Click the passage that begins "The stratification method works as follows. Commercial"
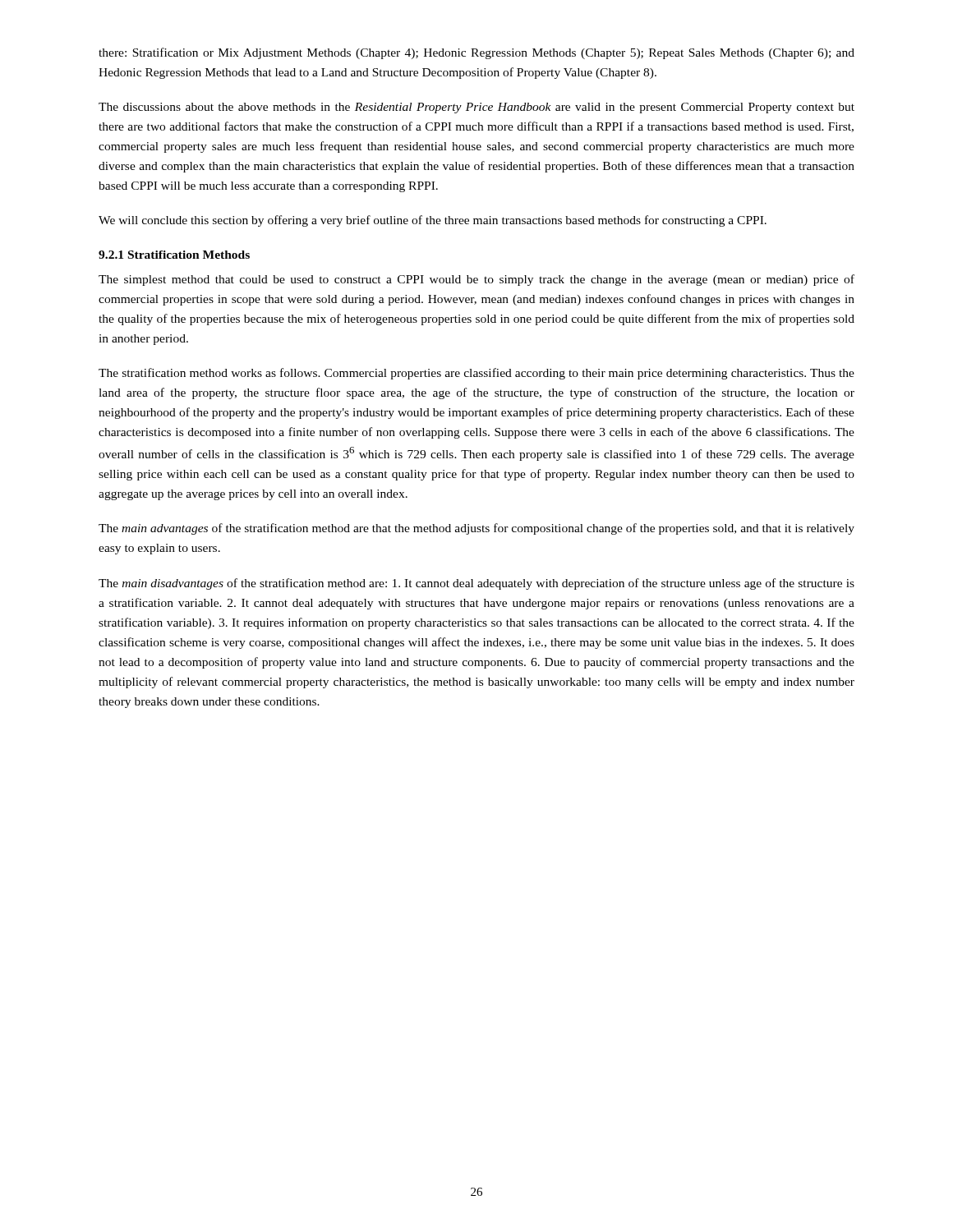Image resolution: width=953 pixels, height=1232 pixels. click(x=476, y=434)
